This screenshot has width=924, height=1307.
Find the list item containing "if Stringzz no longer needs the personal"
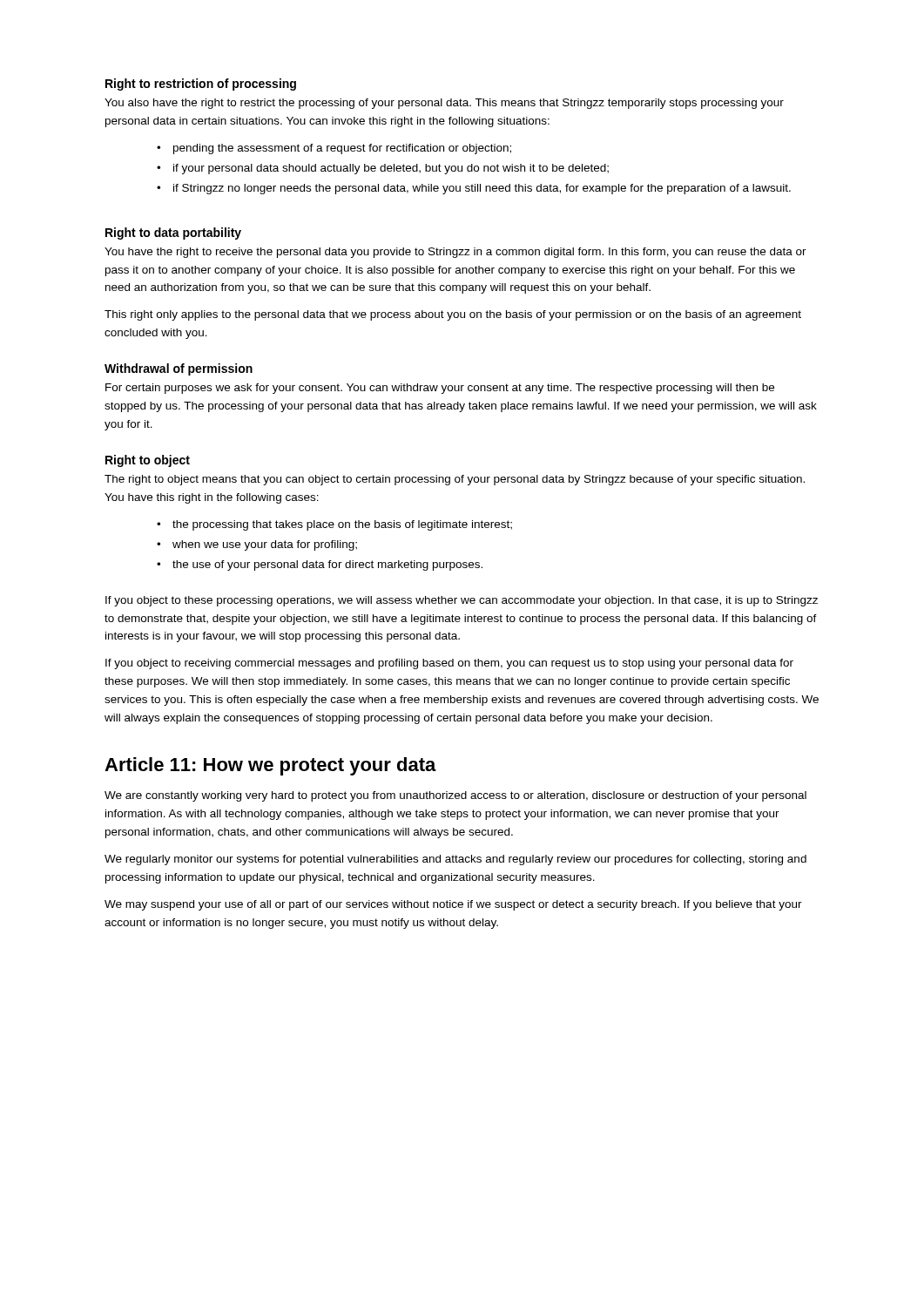pyautogui.click(x=482, y=188)
